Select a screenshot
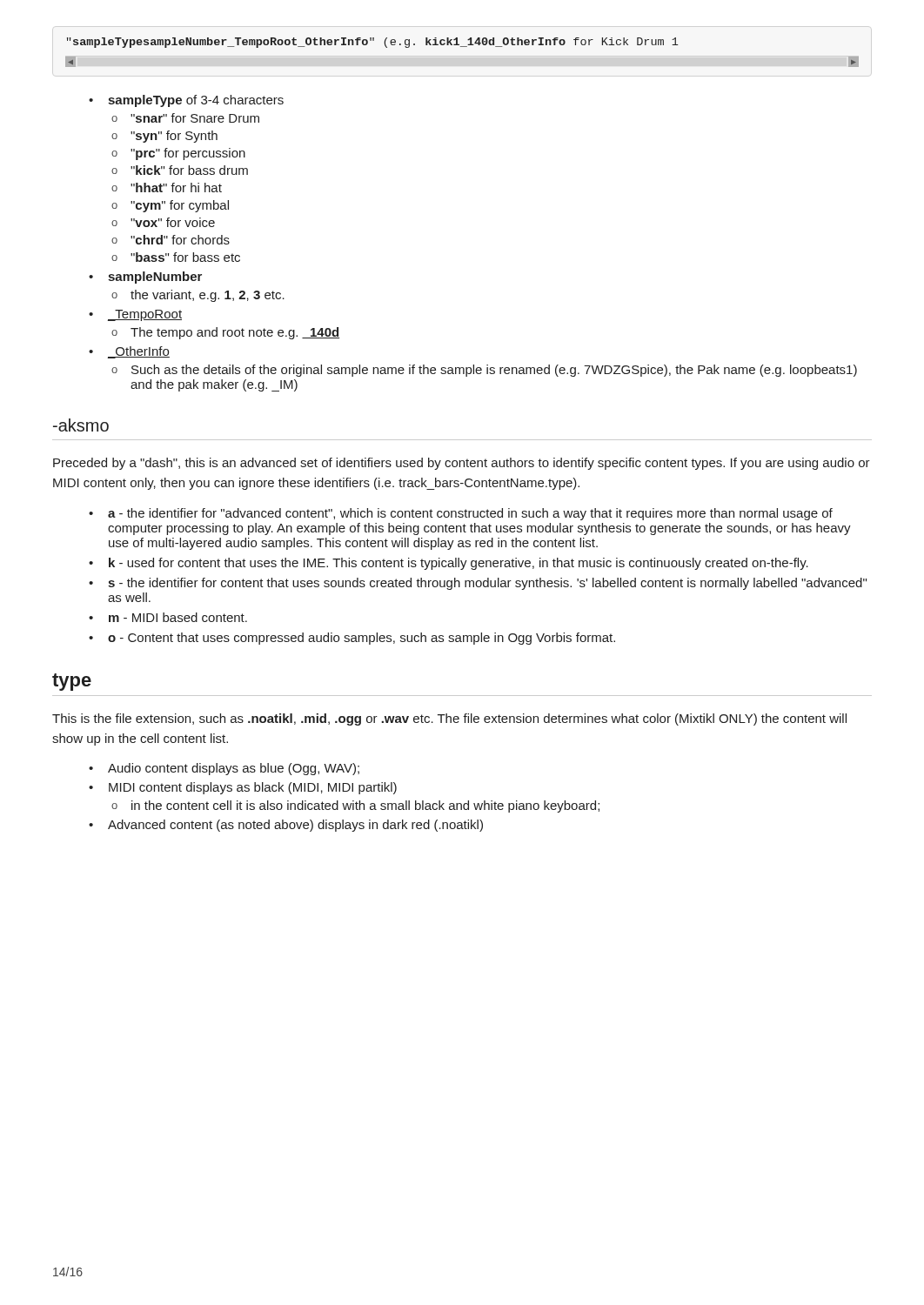The image size is (924, 1305). (x=462, y=51)
